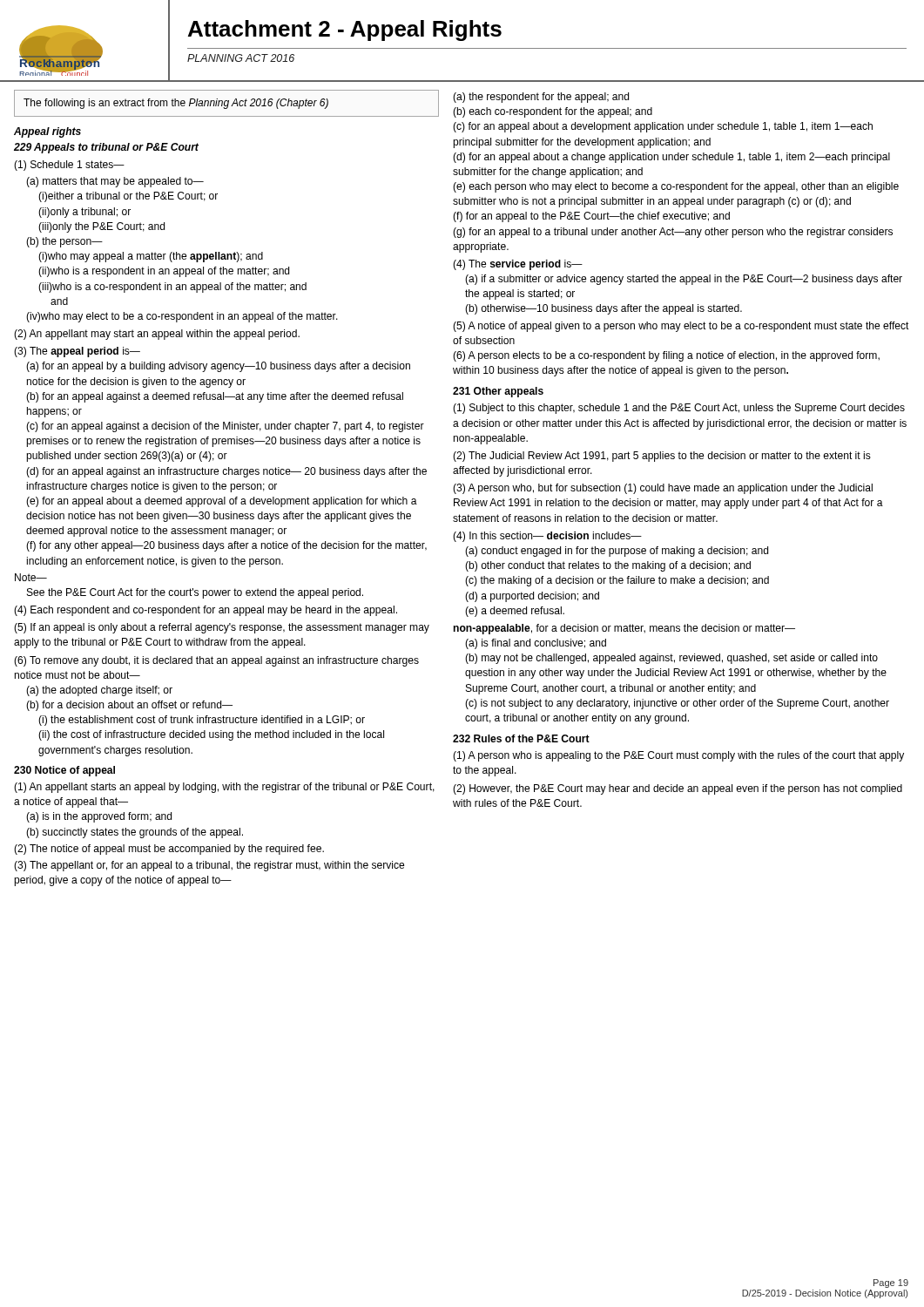This screenshot has width=924, height=1307.
Task: Locate the passage starting "(e) each person"
Action: [x=676, y=194]
